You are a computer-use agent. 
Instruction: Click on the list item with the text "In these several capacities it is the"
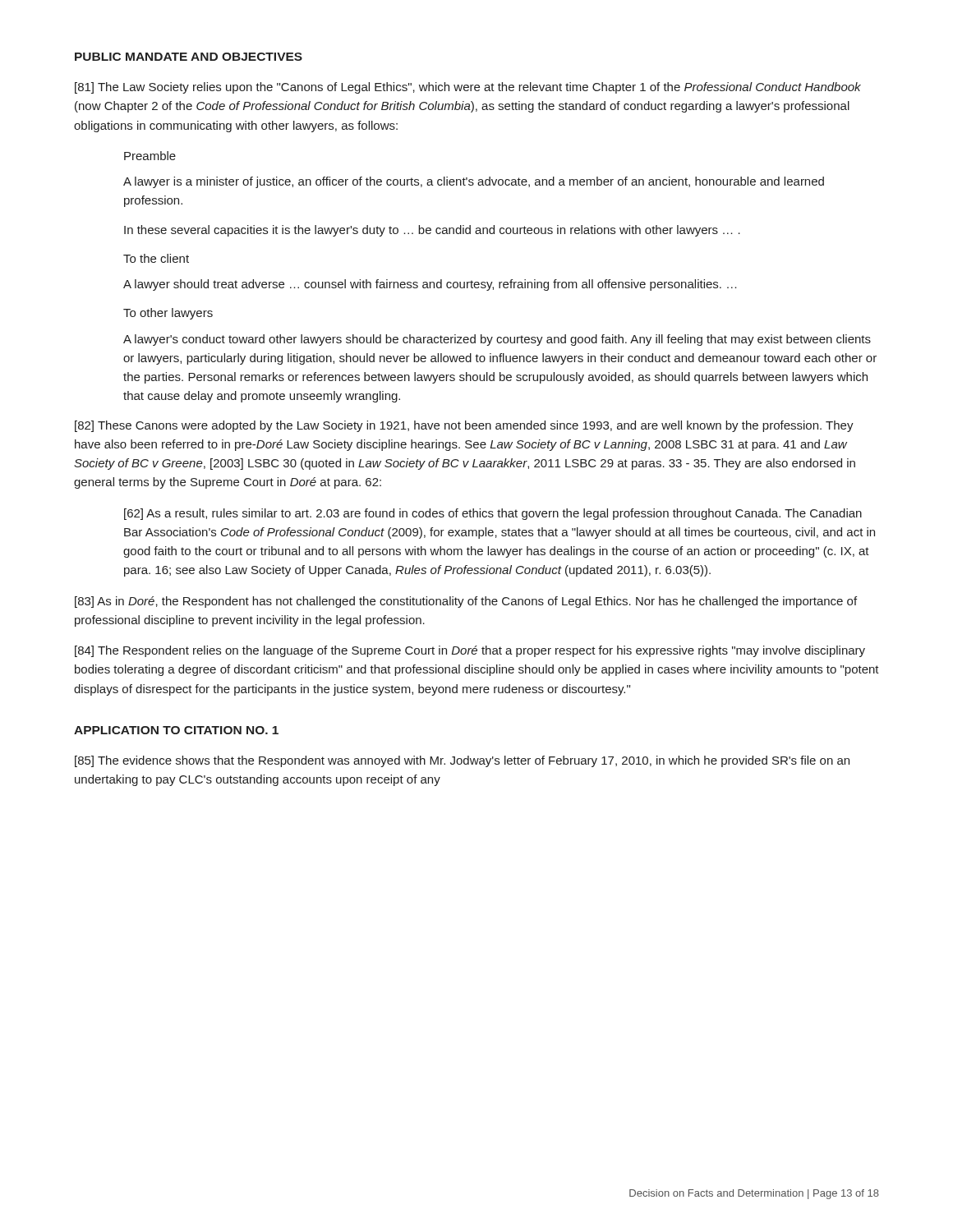pos(432,229)
